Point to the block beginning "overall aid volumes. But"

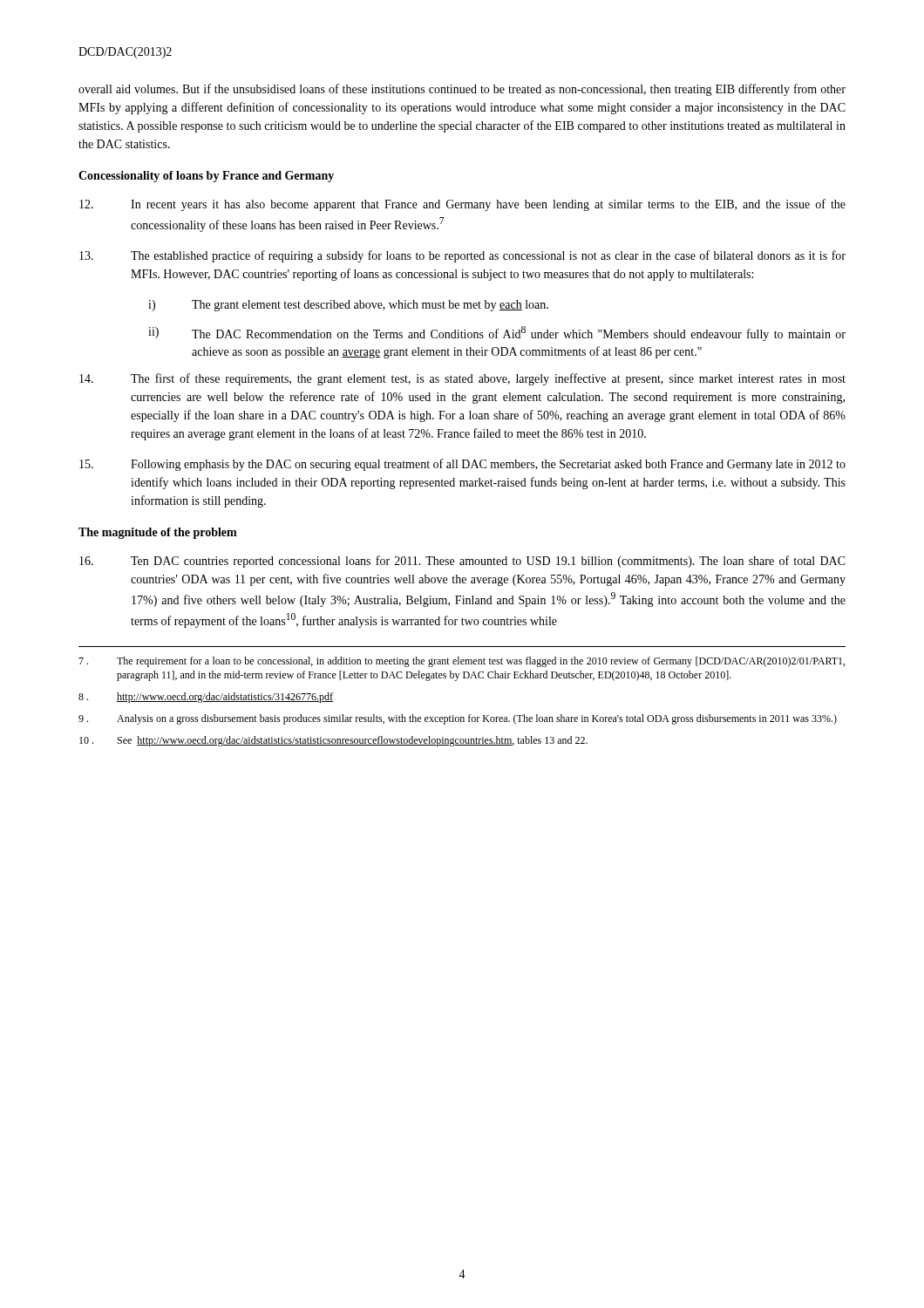point(462,117)
